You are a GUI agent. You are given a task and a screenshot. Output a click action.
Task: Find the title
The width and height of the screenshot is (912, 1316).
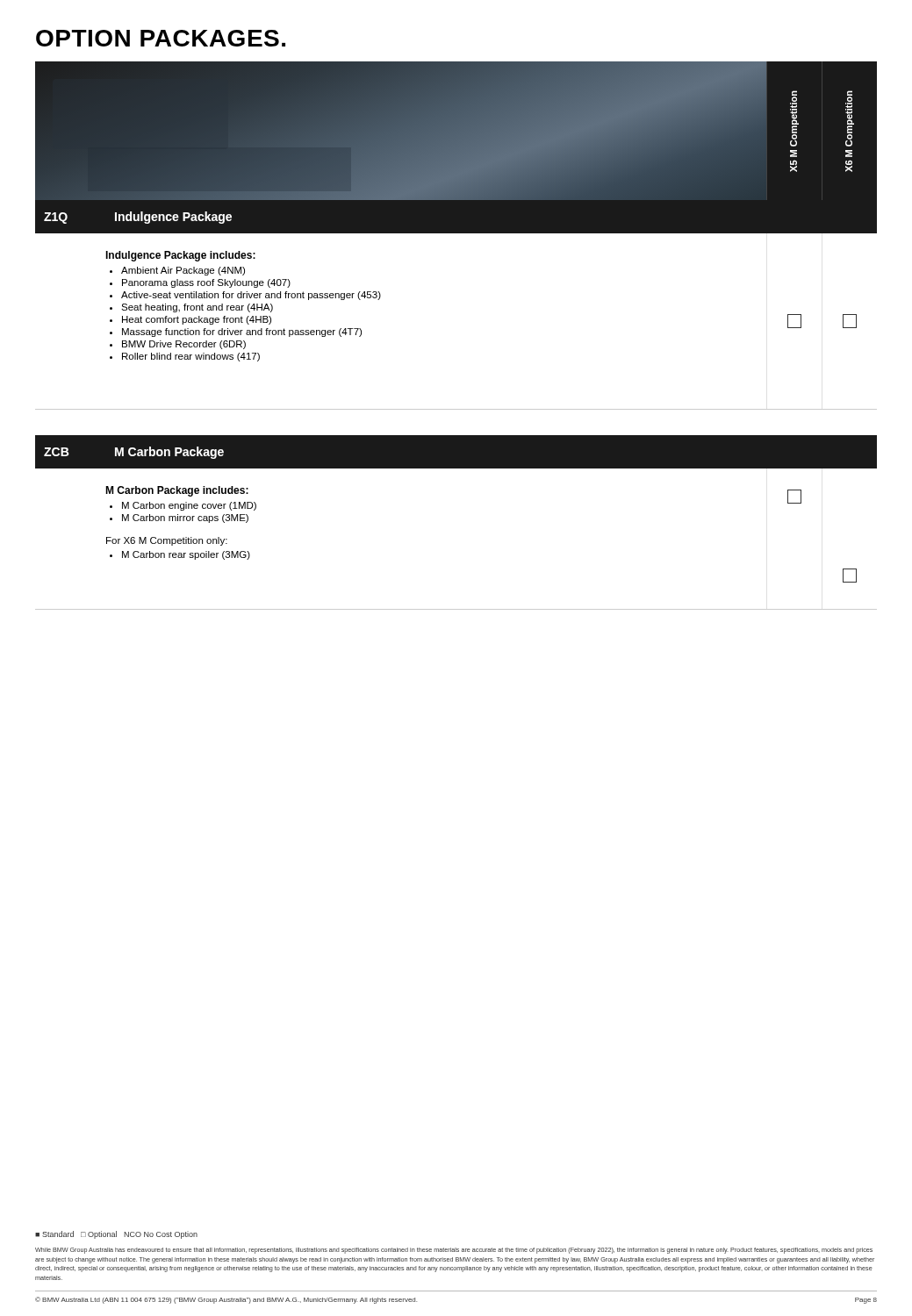pos(161,38)
